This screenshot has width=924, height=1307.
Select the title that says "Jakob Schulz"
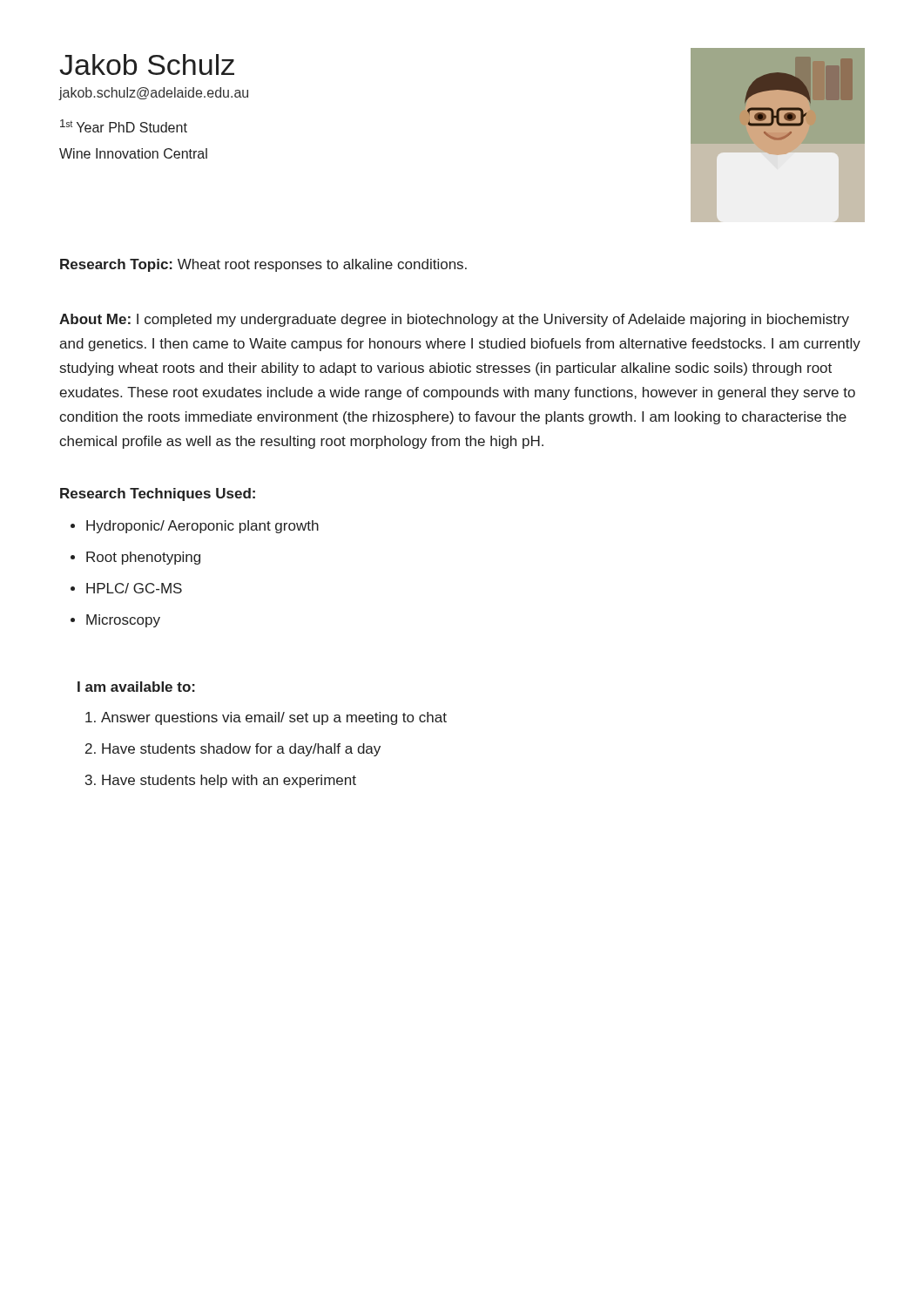(x=147, y=65)
